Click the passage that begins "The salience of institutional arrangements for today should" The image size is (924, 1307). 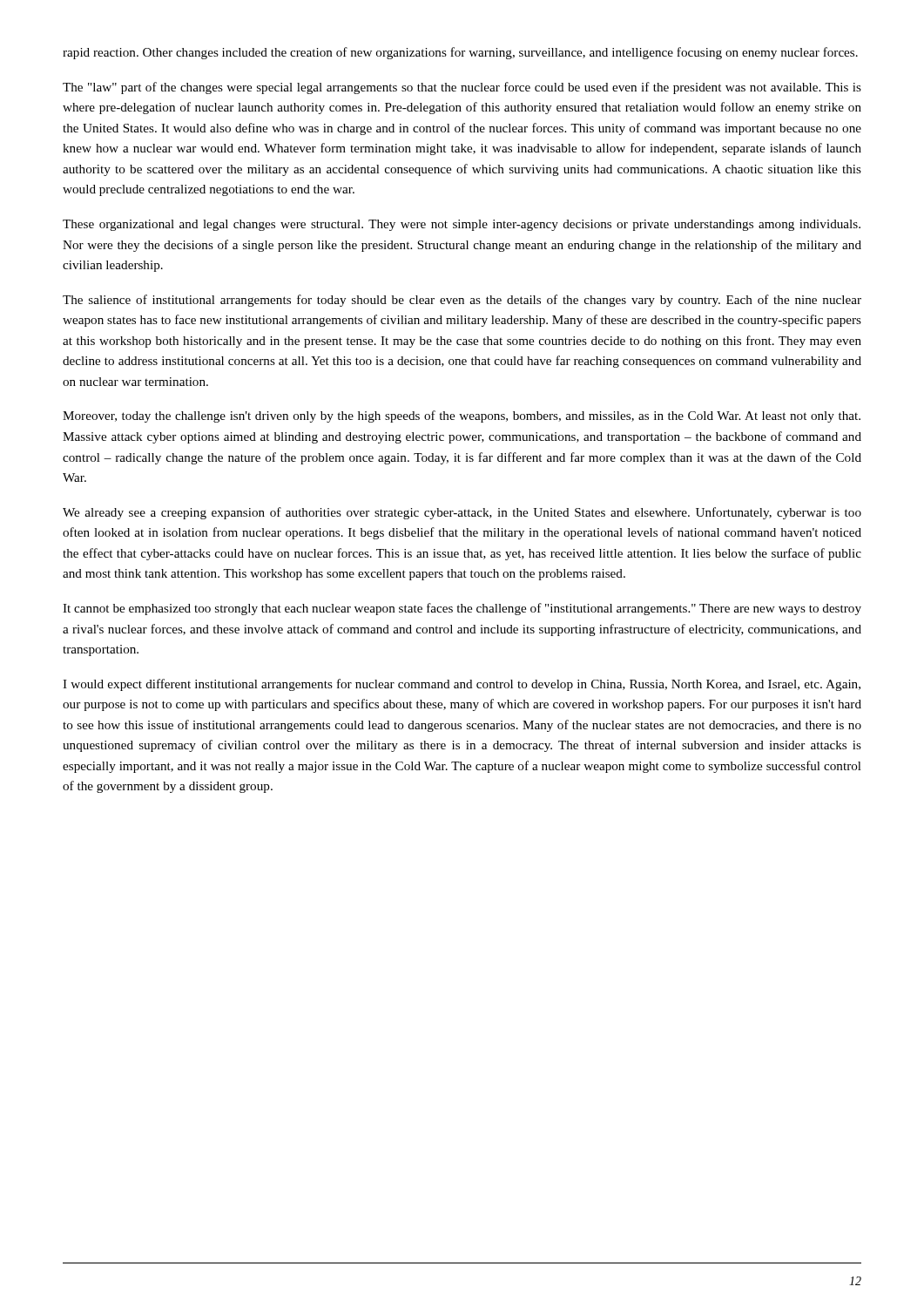(462, 340)
